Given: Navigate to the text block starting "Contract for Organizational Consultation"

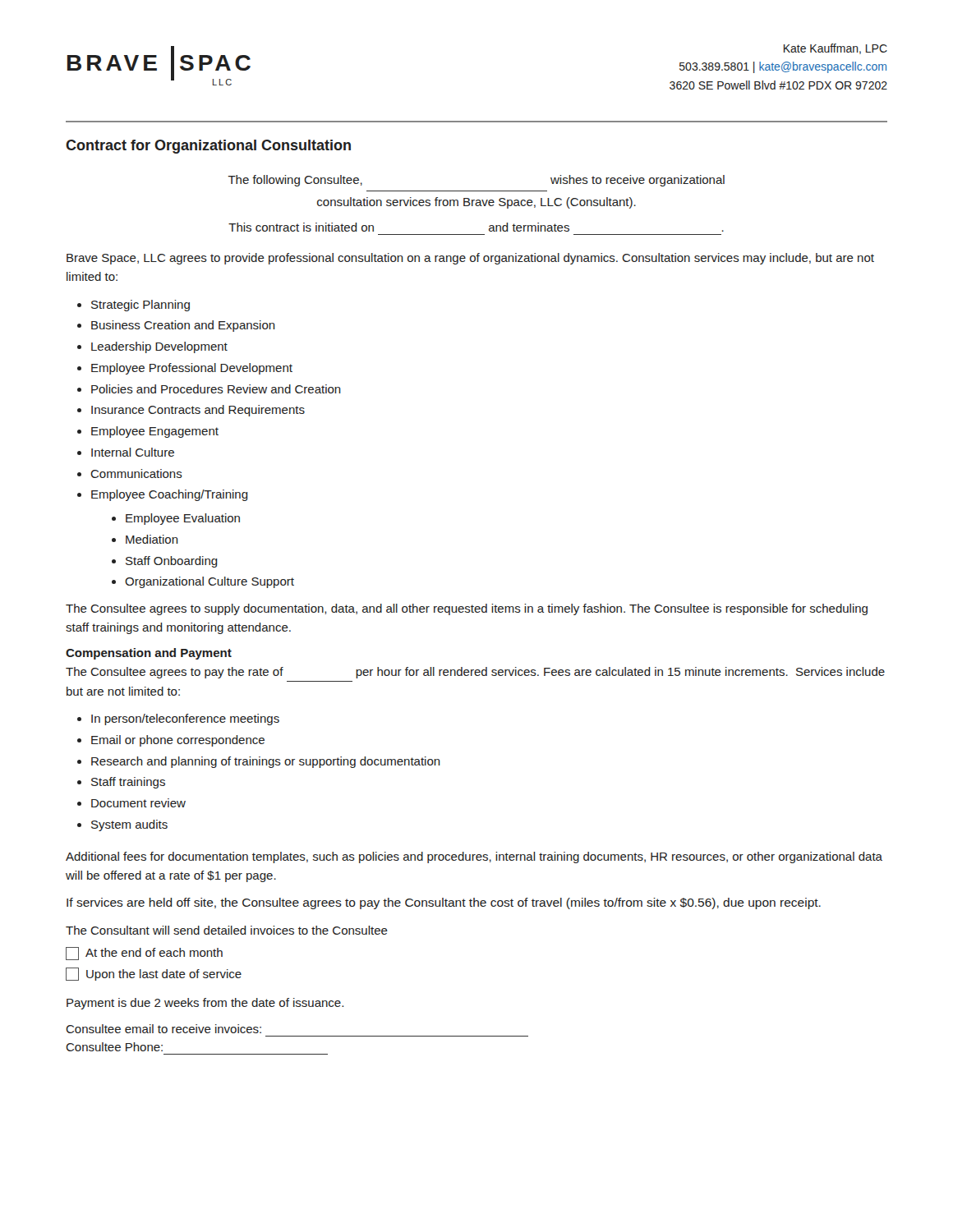Looking at the screenshot, I should click(209, 145).
